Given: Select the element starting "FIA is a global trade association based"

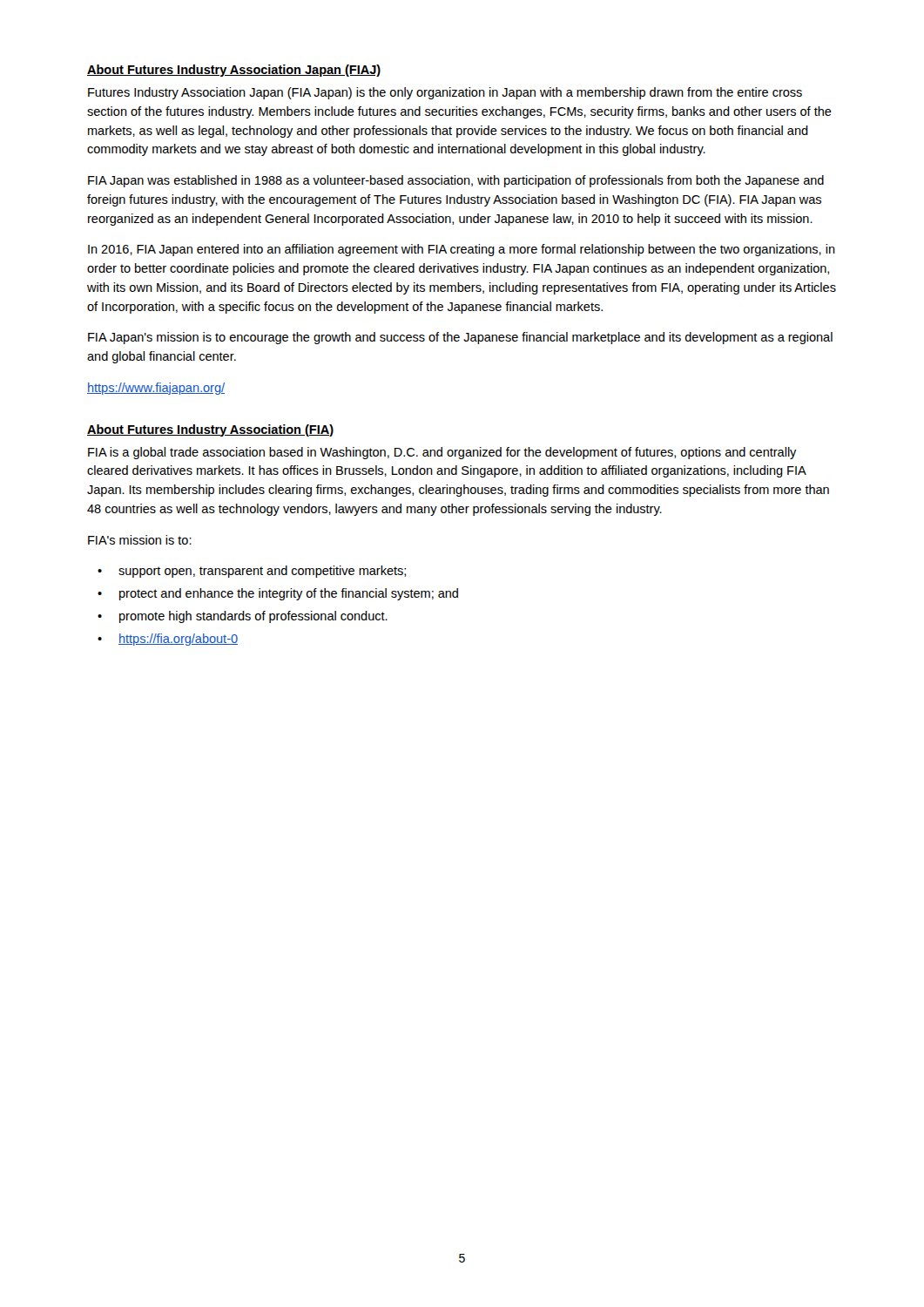Looking at the screenshot, I should tap(458, 480).
